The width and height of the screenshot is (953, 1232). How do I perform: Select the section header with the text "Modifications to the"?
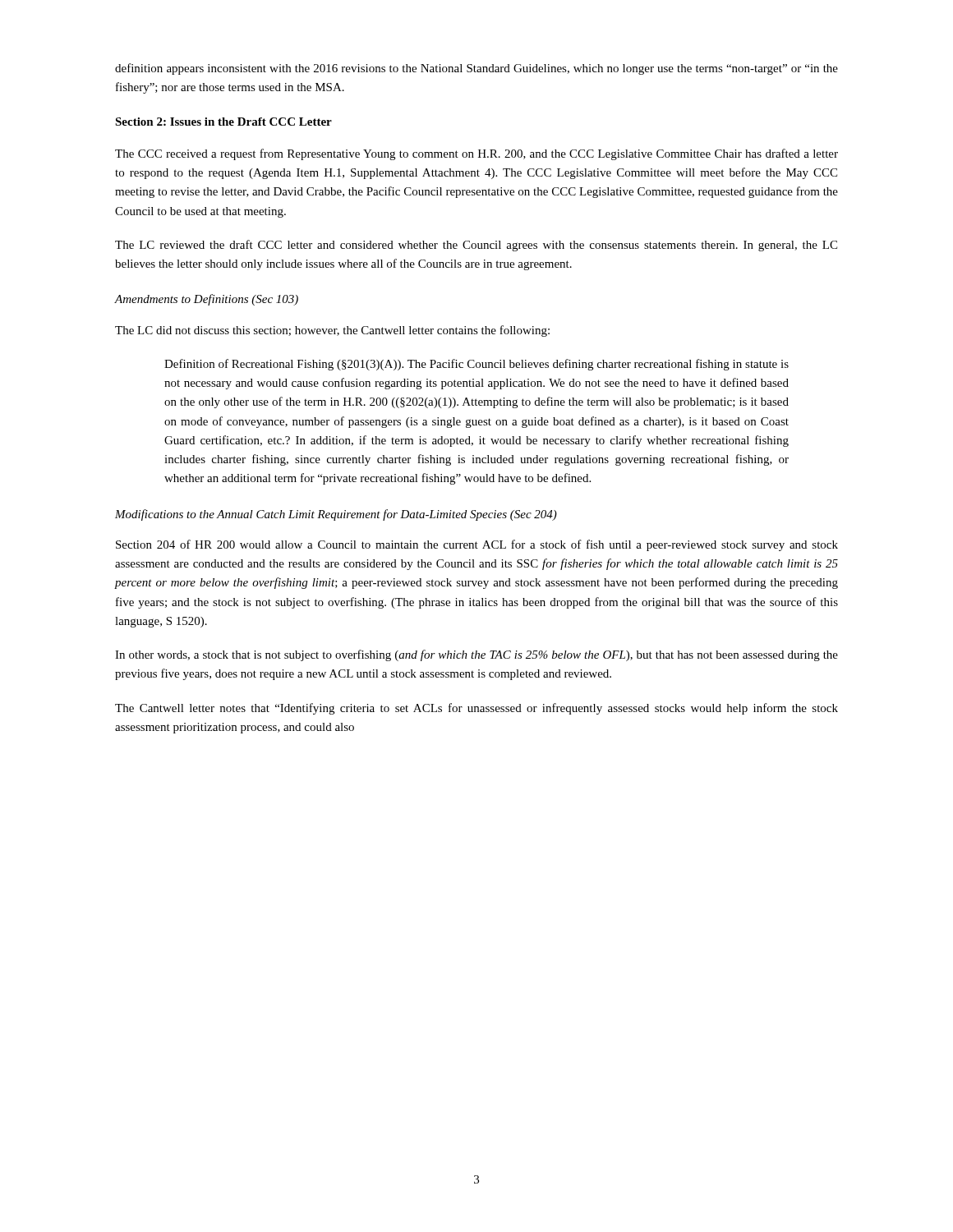pyautogui.click(x=336, y=514)
